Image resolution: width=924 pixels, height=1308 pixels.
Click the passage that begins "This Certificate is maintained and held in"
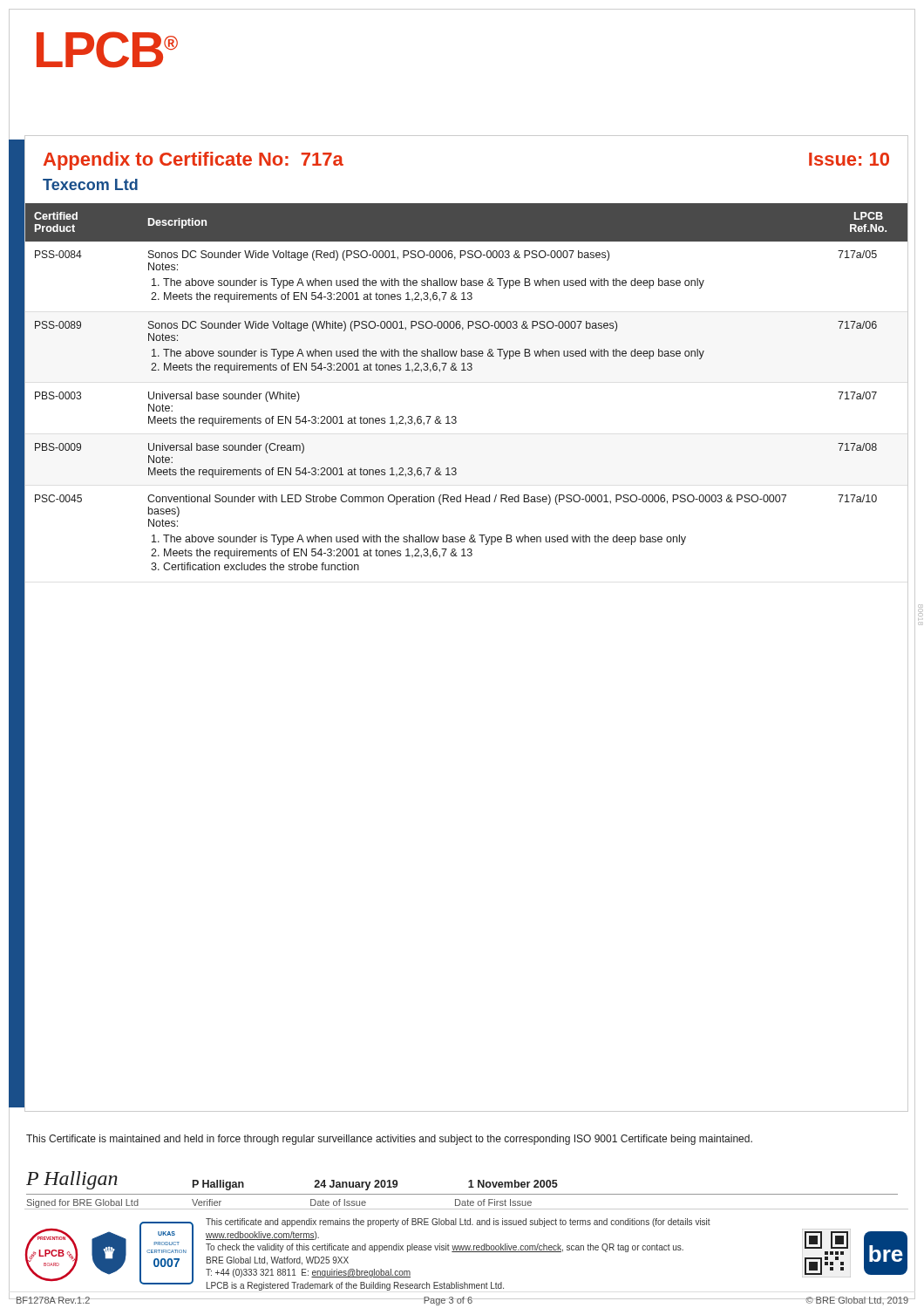click(390, 1139)
